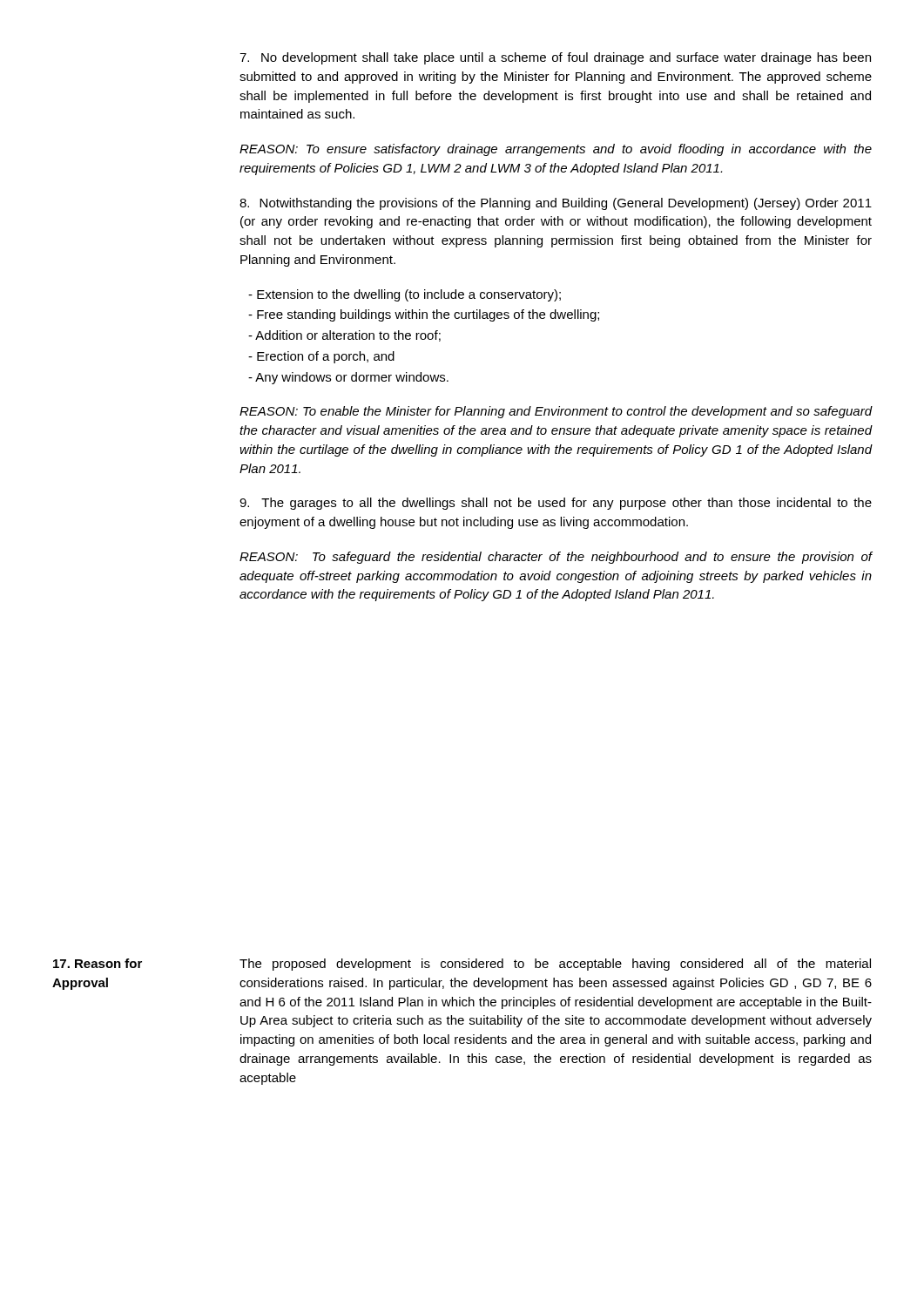Locate the element starting "REASON: To enable"

click(556, 439)
